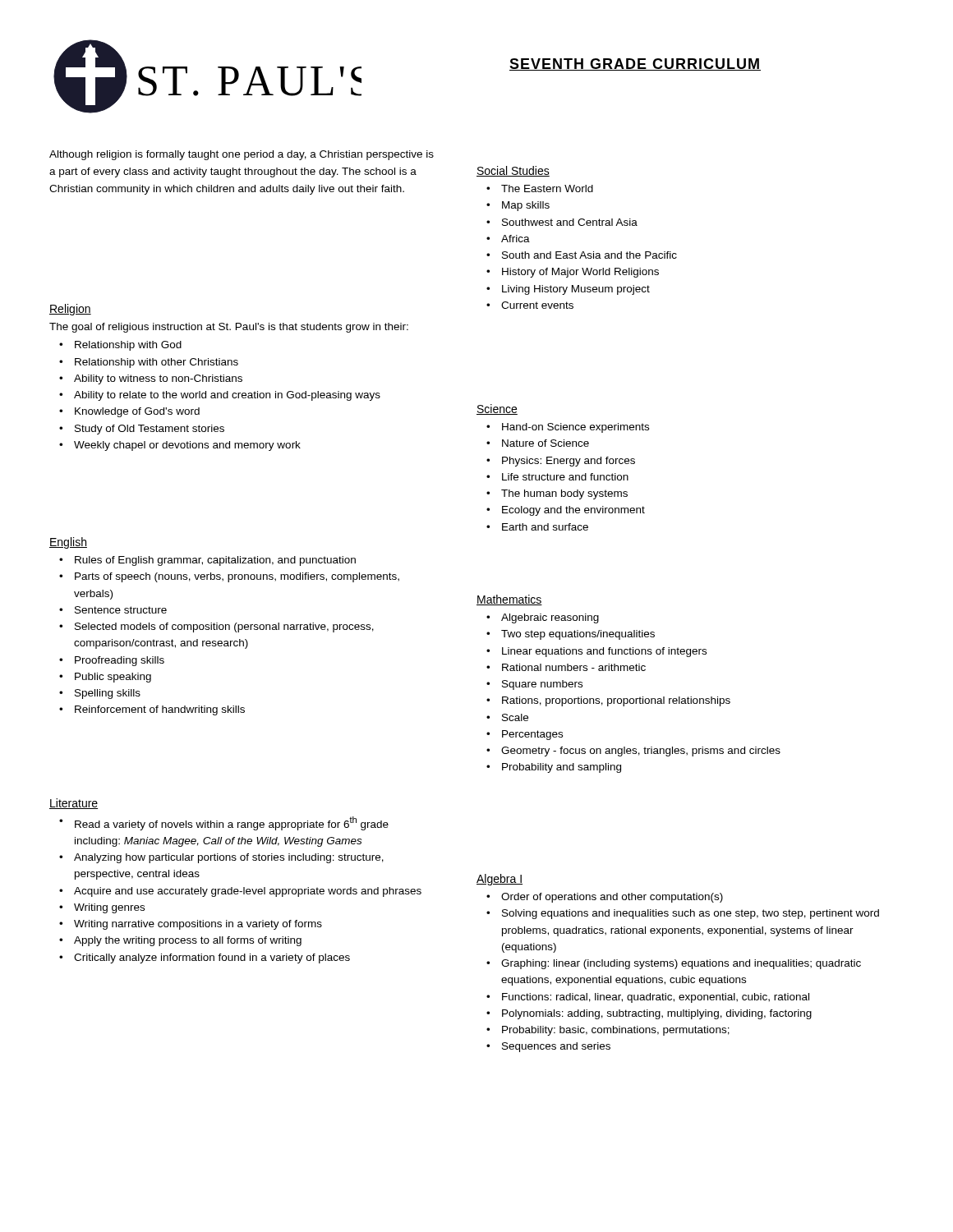The width and height of the screenshot is (953, 1232).
Task: Point to "•Sentence structure"
Action: 113,610
